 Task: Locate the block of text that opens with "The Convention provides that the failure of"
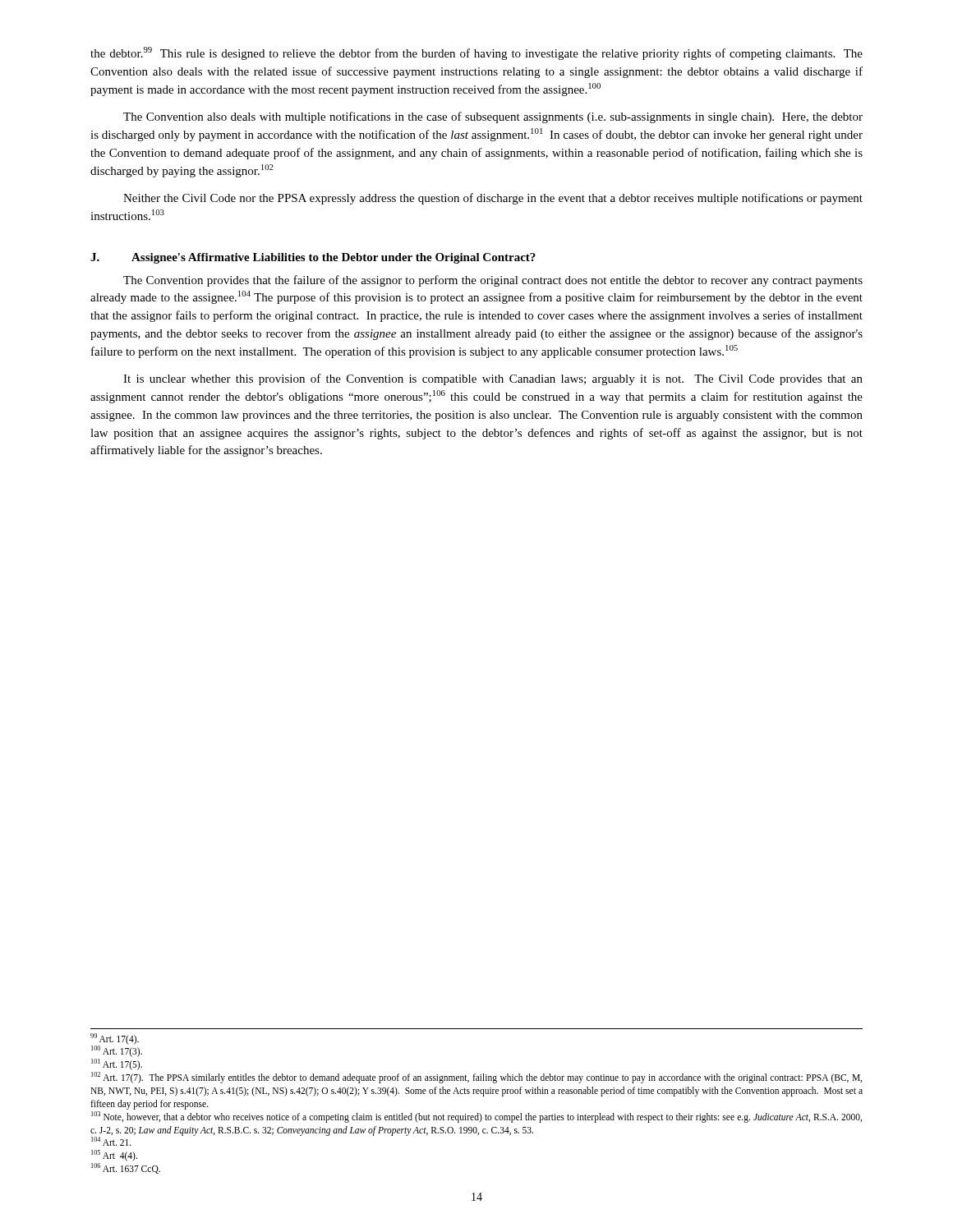(476, 315)
